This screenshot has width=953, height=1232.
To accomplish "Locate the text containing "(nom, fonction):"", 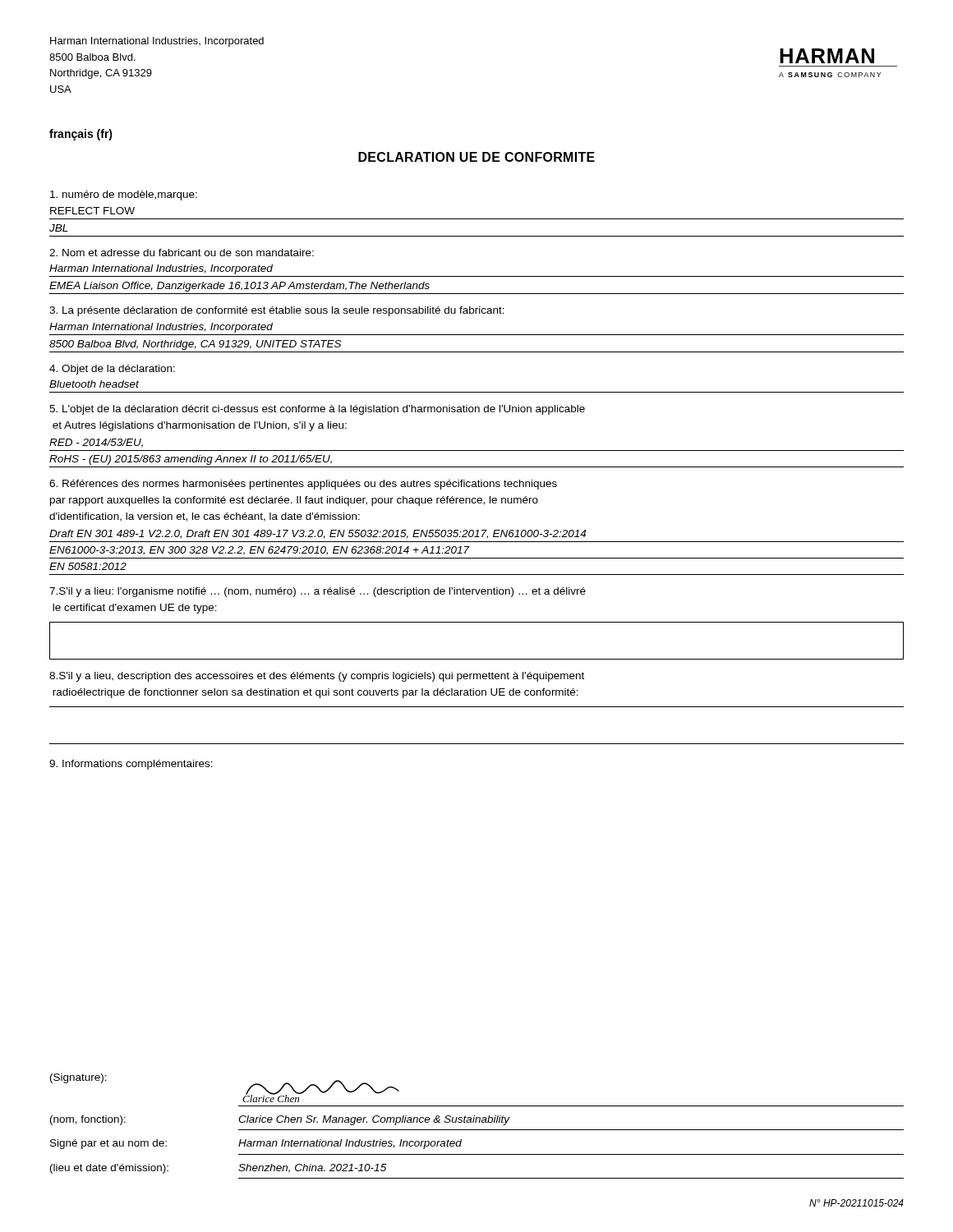I will tap(88, 1119).
